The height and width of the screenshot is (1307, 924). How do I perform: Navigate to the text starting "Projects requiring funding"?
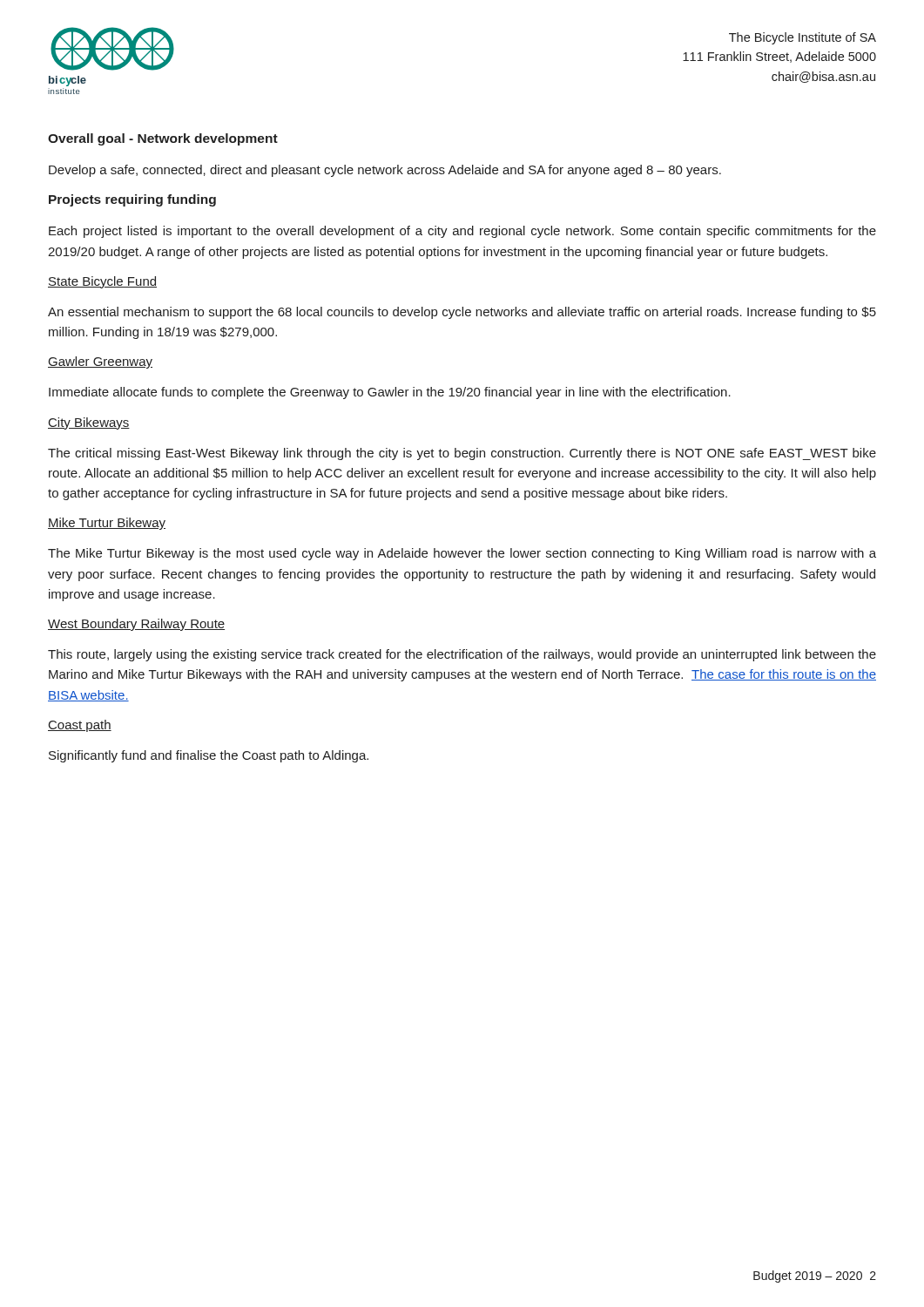[132, 200]
